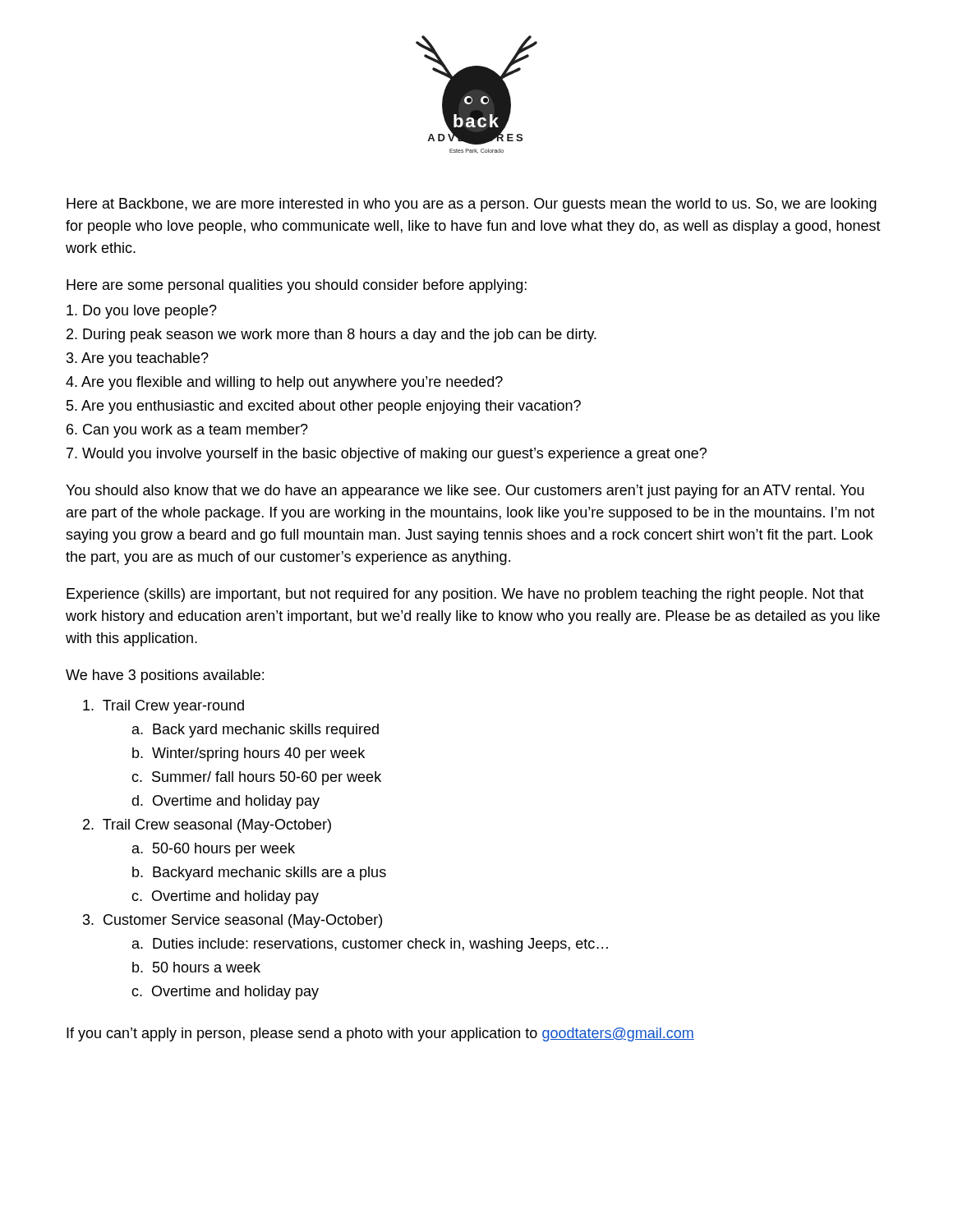Locate the text block containing "If you can’t apply in person, please"

pos(380,1033)
